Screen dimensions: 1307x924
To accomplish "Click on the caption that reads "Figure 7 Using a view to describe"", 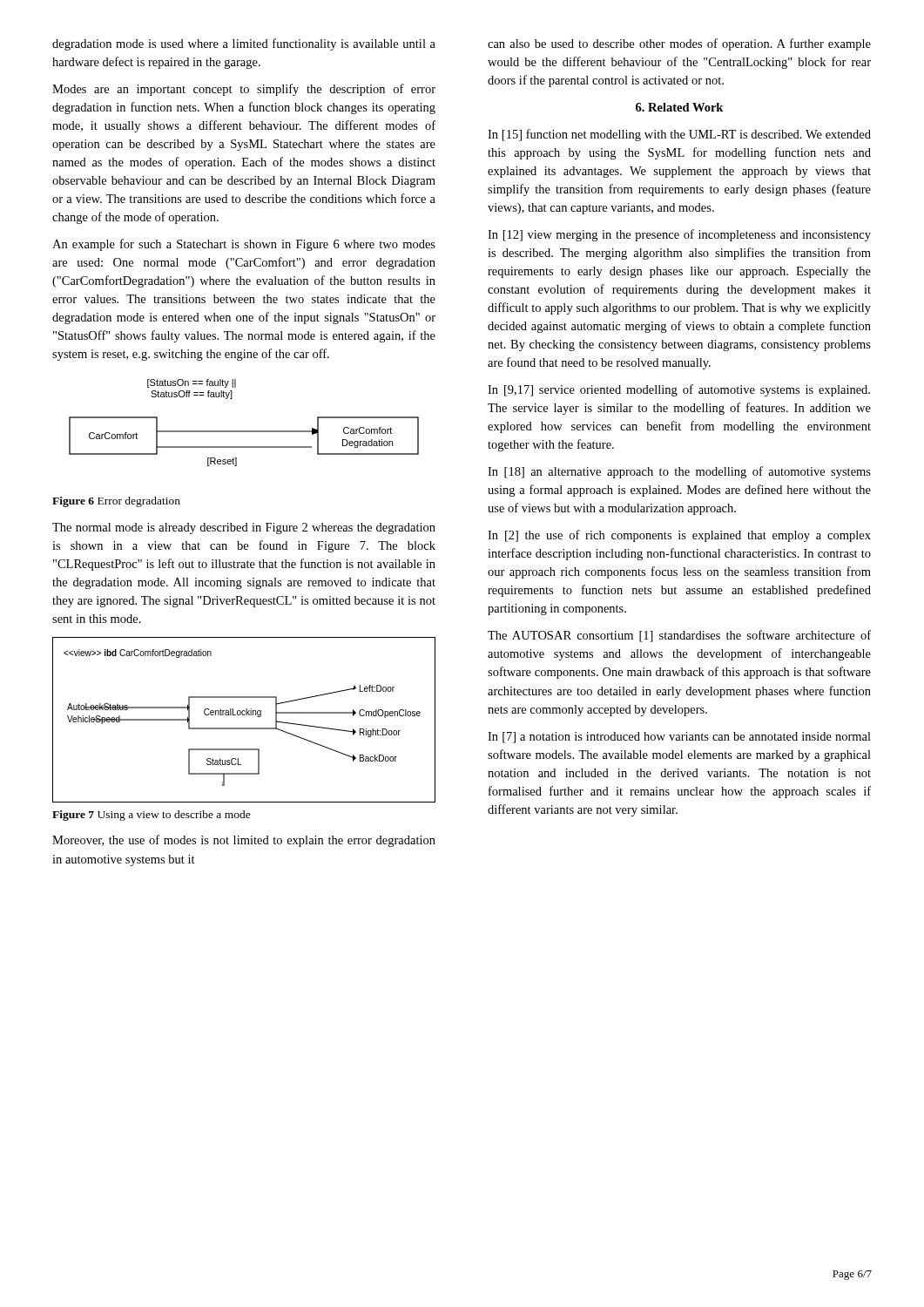I will pos(244,814).
